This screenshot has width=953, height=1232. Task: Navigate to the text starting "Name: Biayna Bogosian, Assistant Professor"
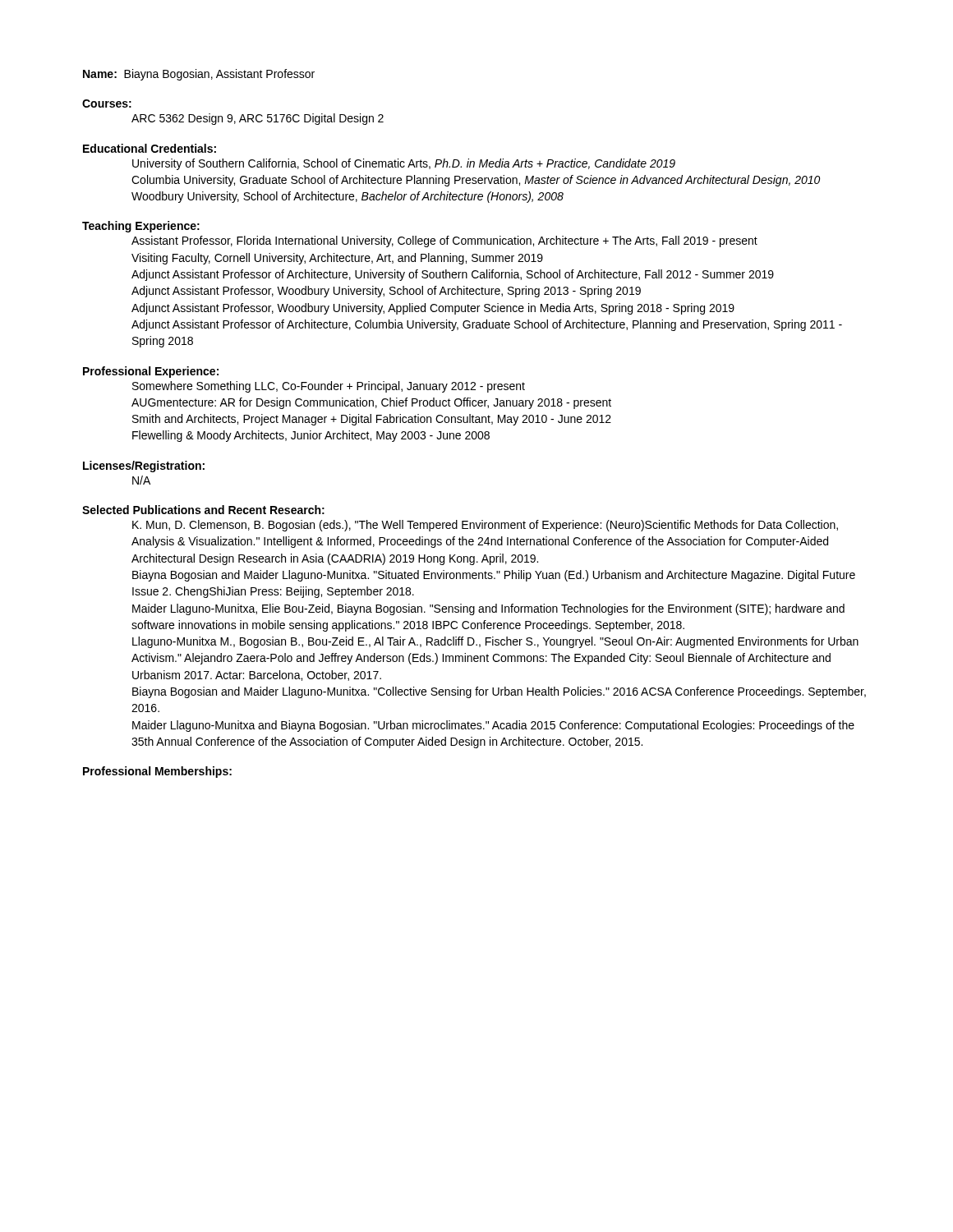[x=199, y=75]
